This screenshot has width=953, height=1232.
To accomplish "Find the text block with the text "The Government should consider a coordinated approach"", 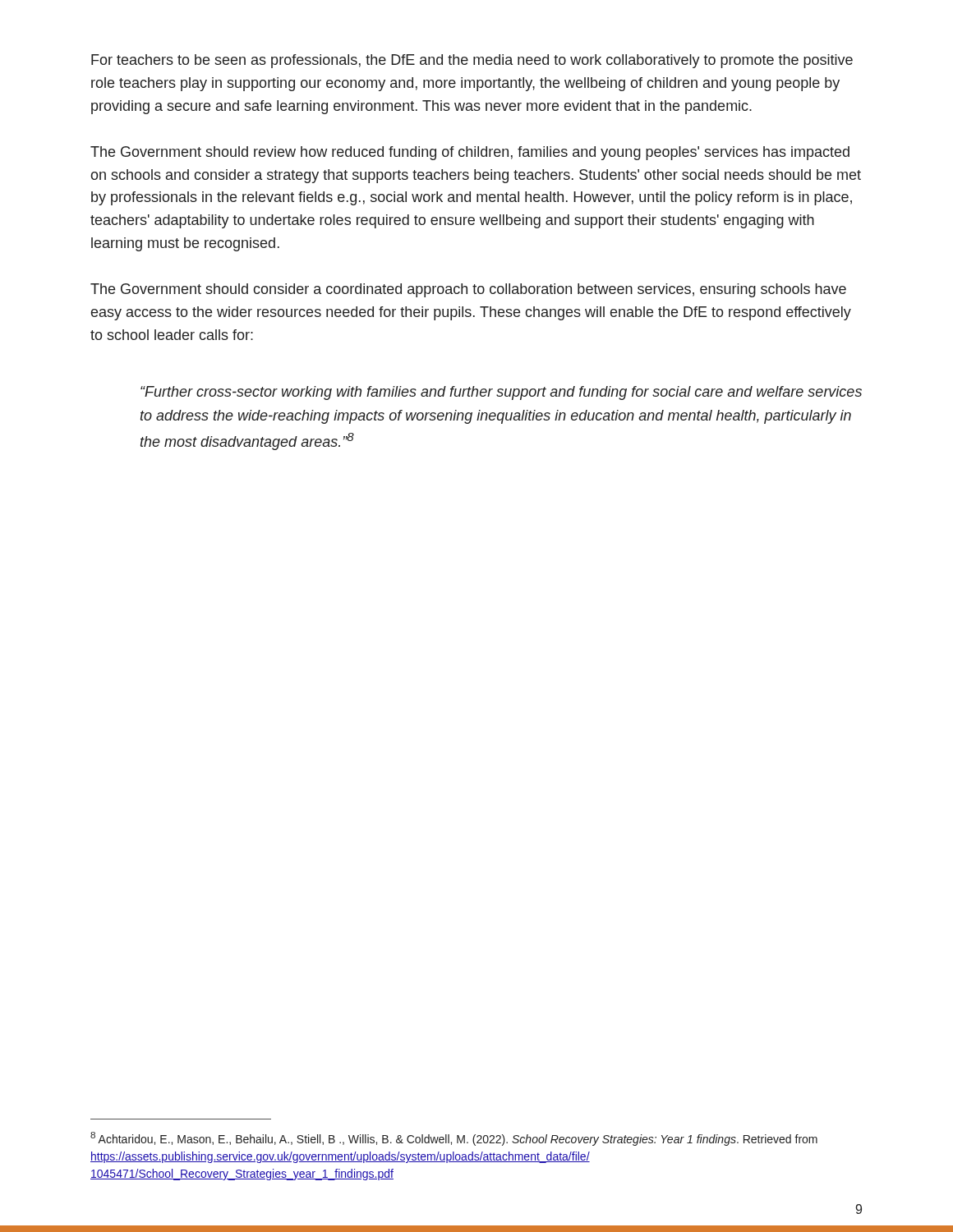I will click(x=471, y=312).
